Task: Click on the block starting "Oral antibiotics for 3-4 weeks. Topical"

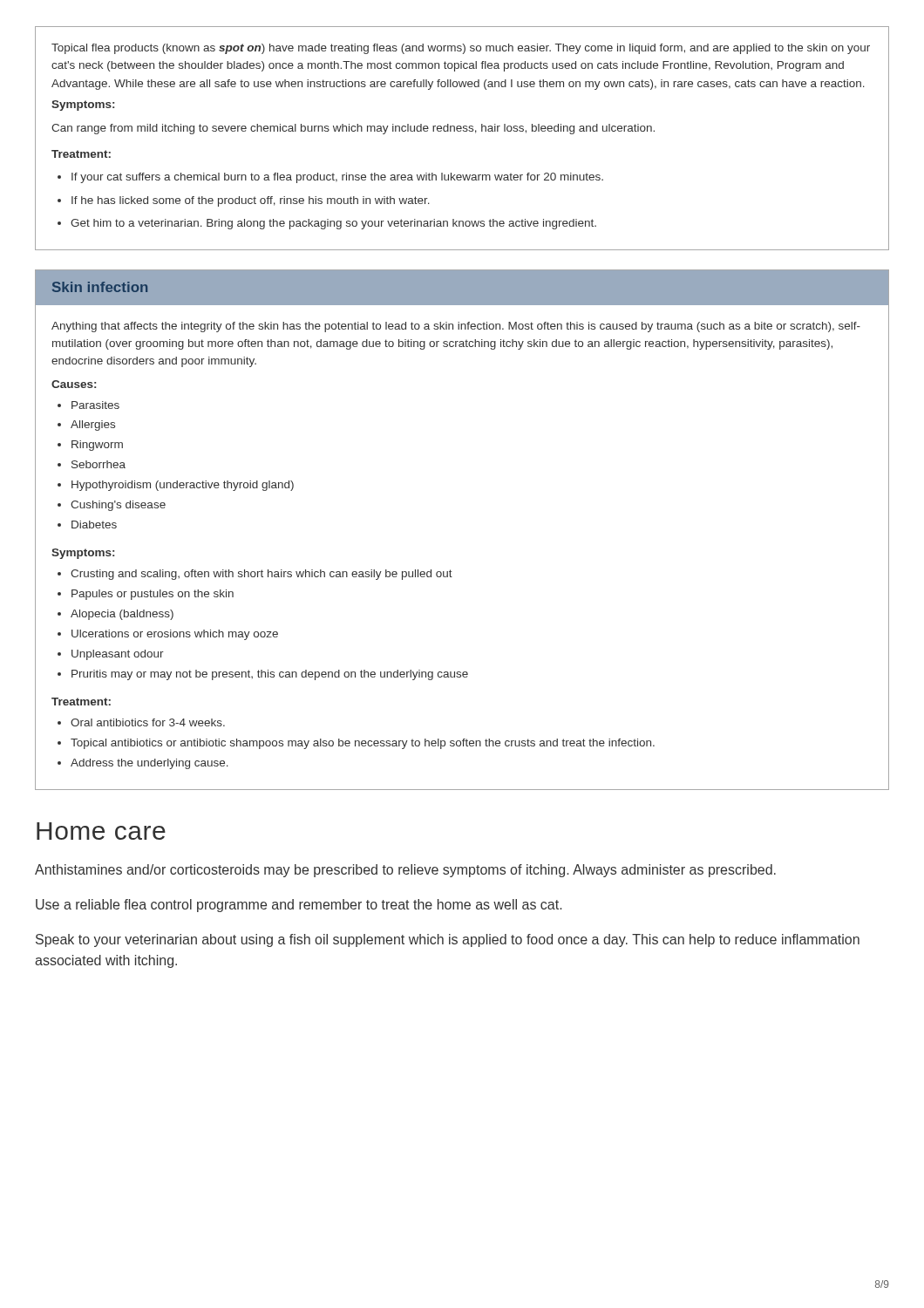Action: (x=472, y=743)
